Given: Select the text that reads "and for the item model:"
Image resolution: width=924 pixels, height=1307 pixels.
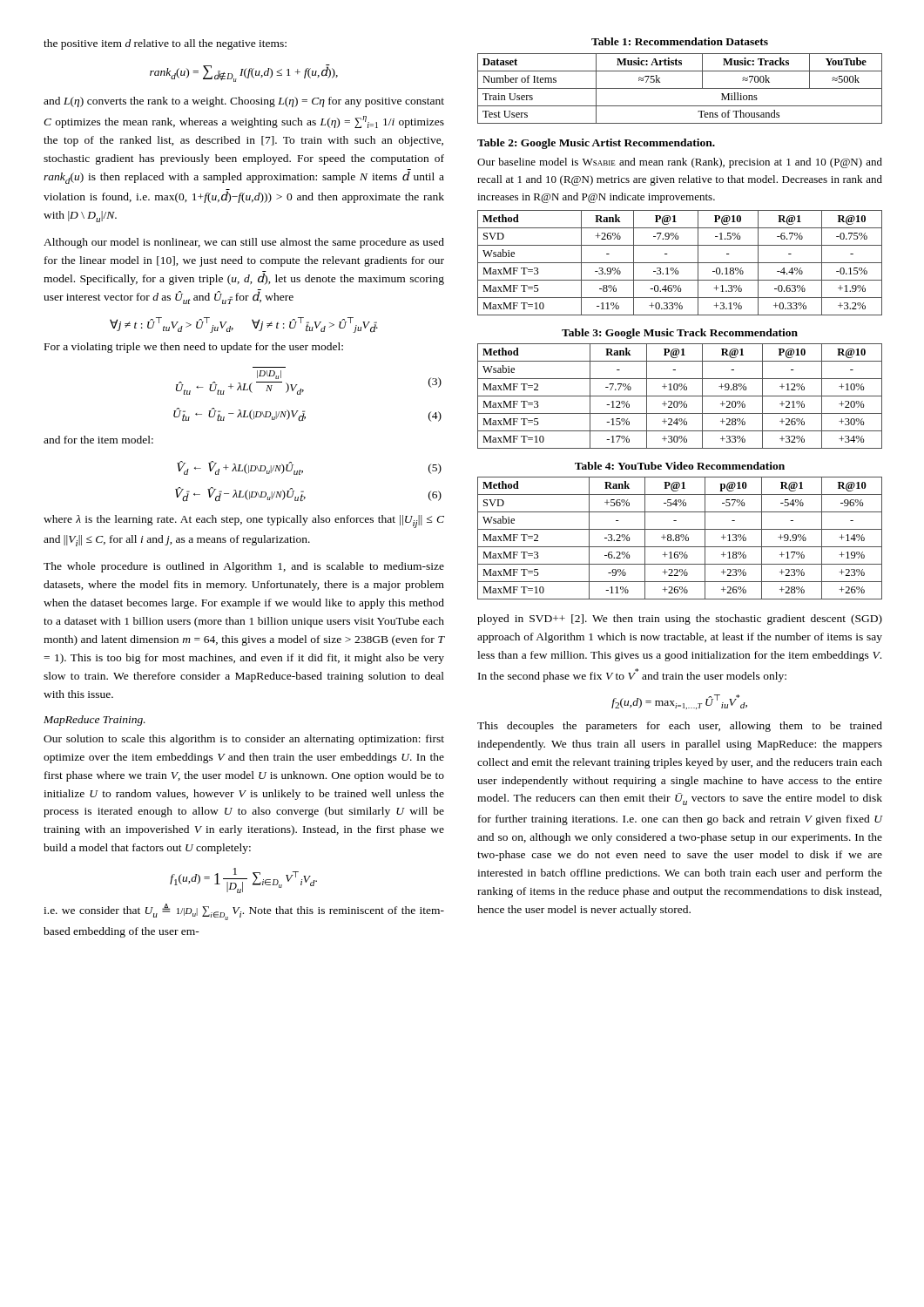Looking at the screenshot, I should 99,439.
